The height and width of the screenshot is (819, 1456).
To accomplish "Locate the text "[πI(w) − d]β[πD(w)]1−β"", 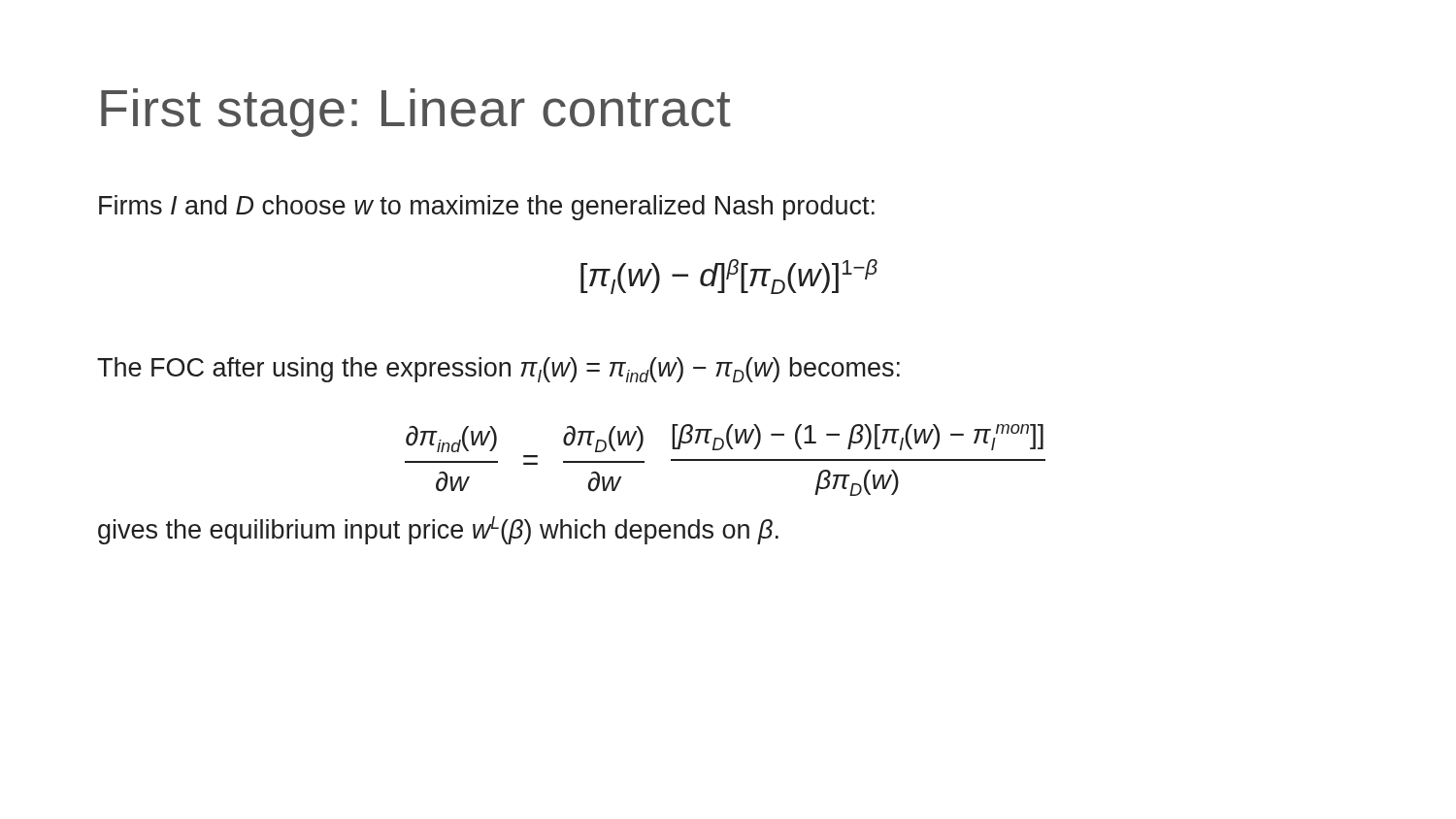I will (x=728, y=277).
